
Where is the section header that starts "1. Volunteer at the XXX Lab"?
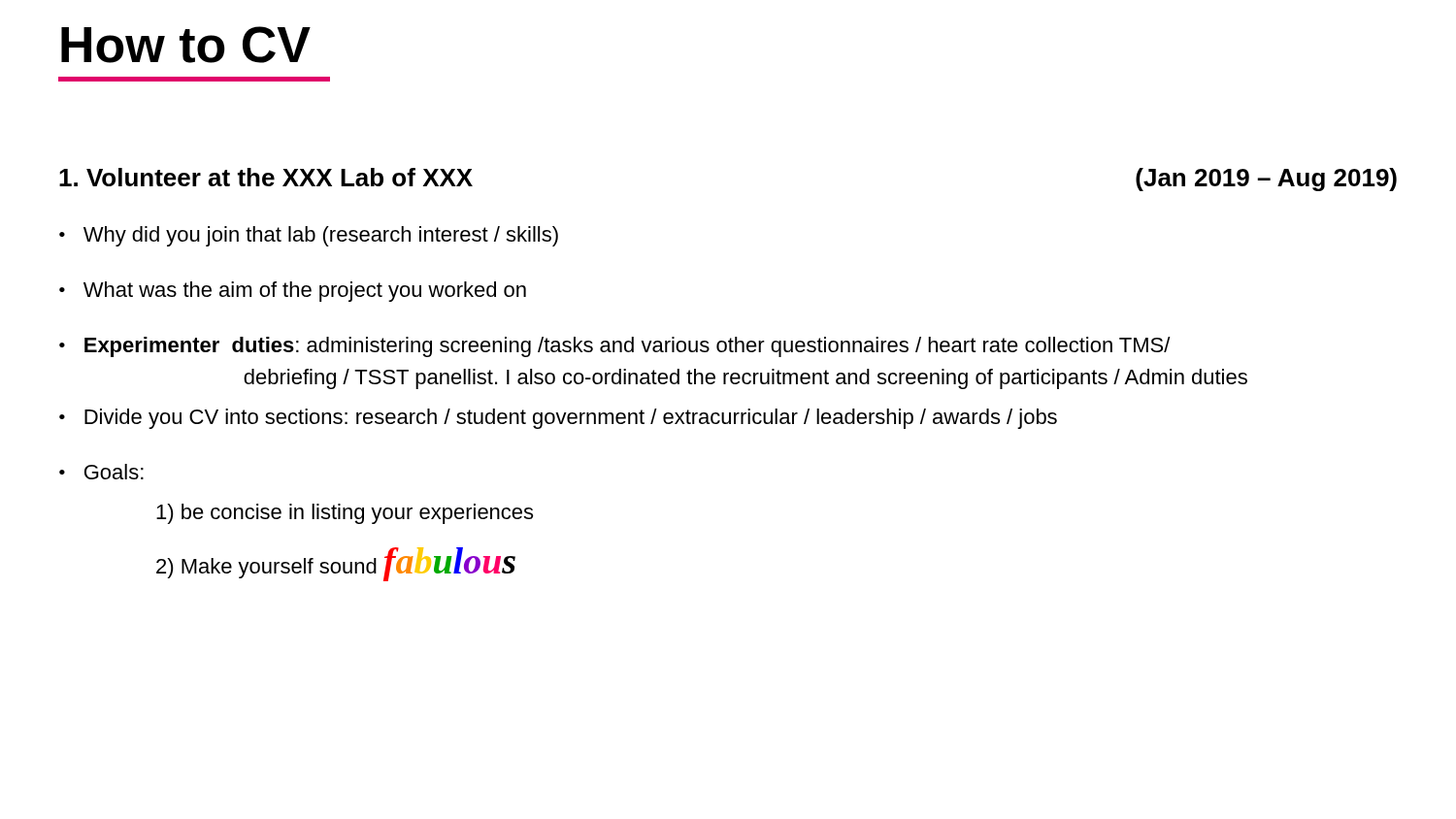268,179
